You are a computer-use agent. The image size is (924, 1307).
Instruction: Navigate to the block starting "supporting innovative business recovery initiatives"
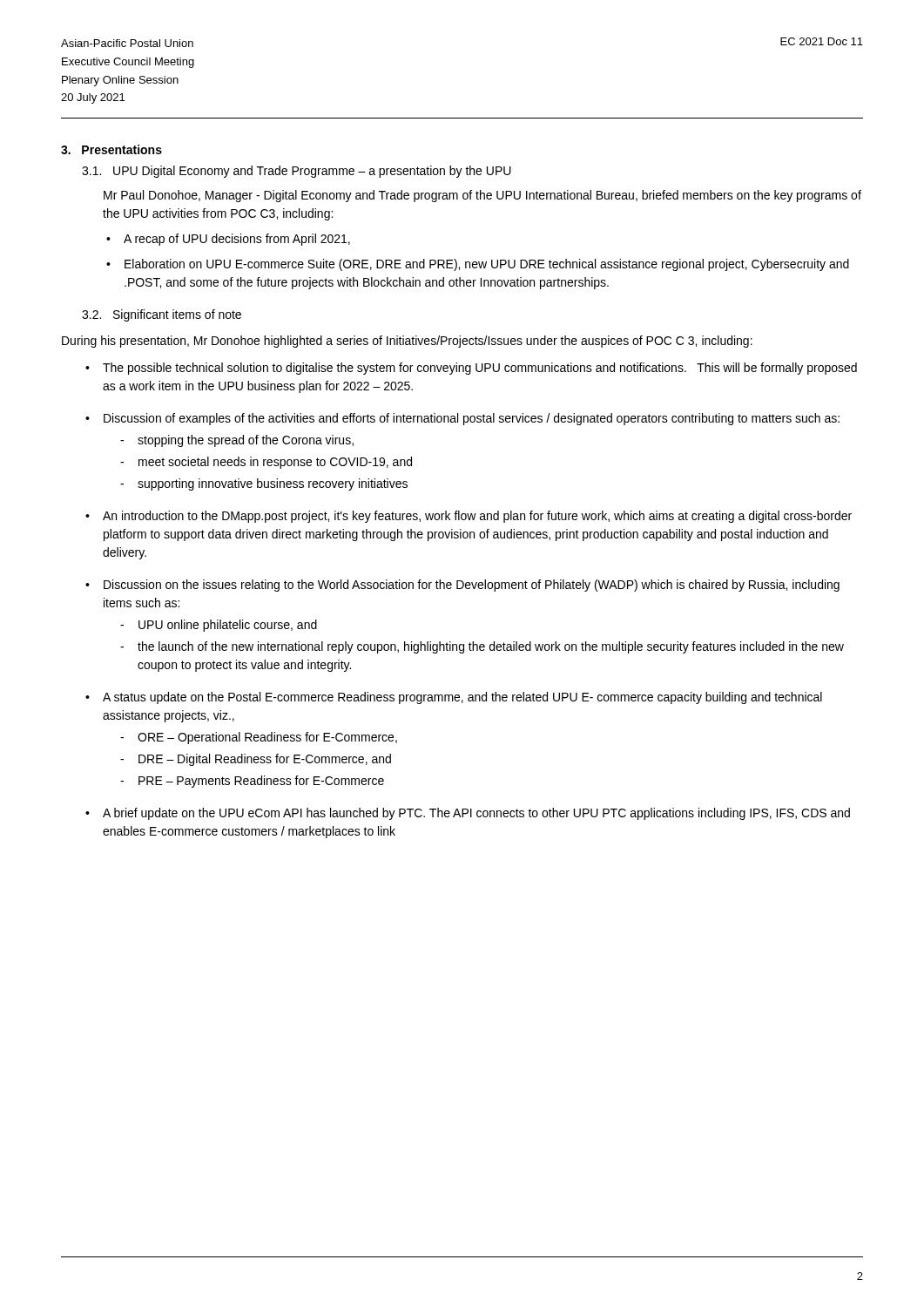[x=273, y=484]
